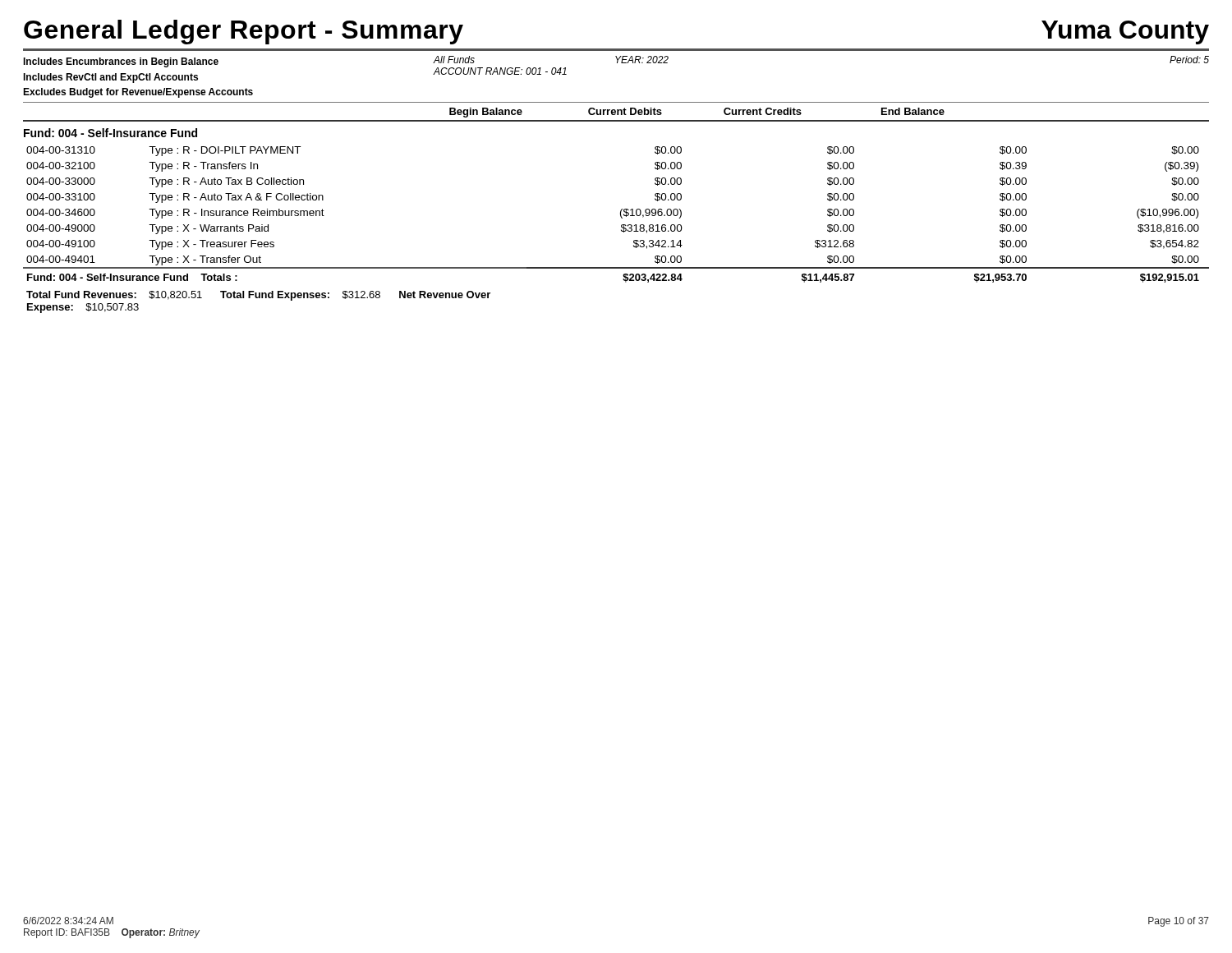Select the text block starting "General Ledger Report - Summary"
Image resolution: width=1232 pixels, height=953 pixels.
click(243, 30)
